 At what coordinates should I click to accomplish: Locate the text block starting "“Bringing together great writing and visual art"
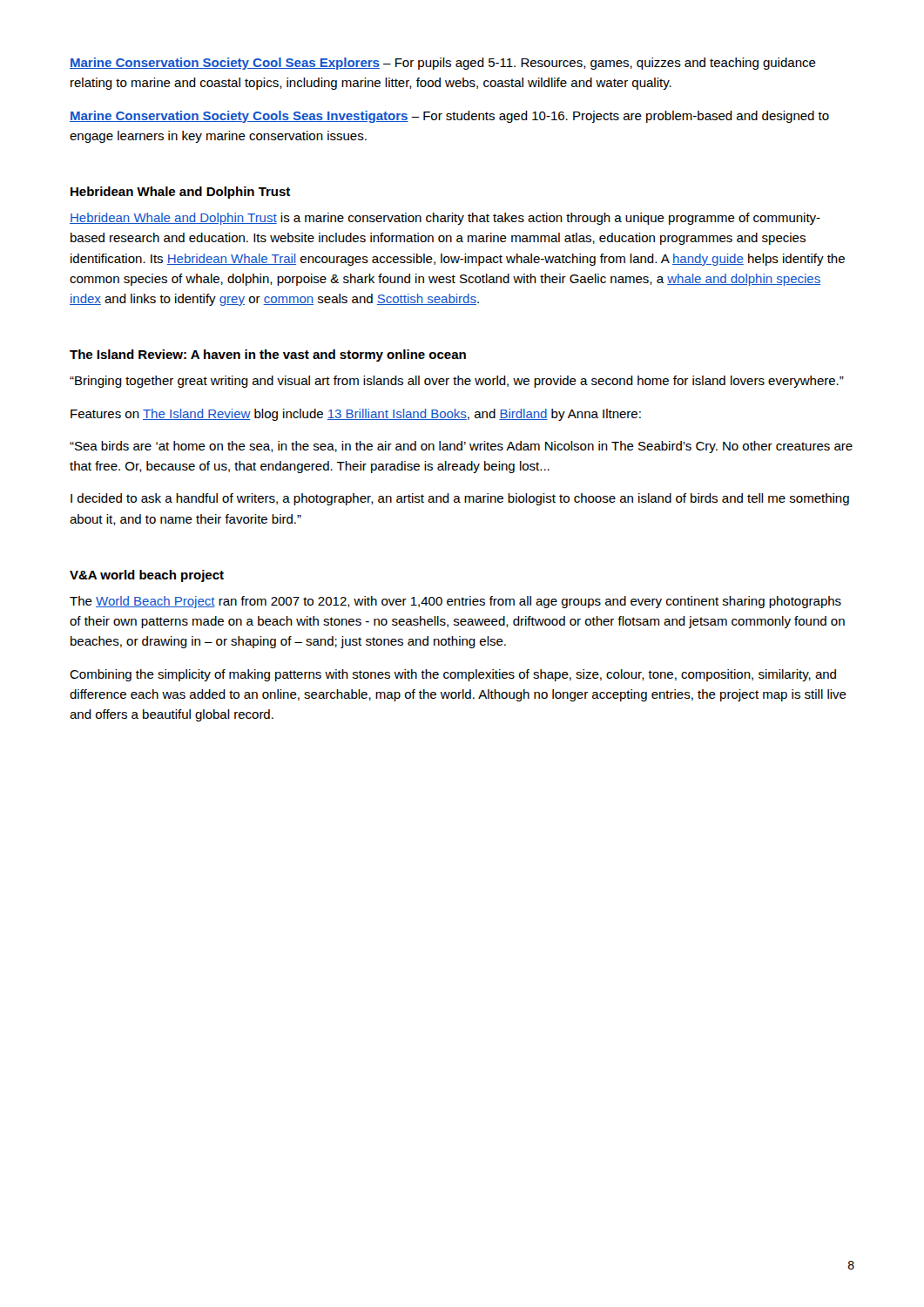click(x=457, y=381)
